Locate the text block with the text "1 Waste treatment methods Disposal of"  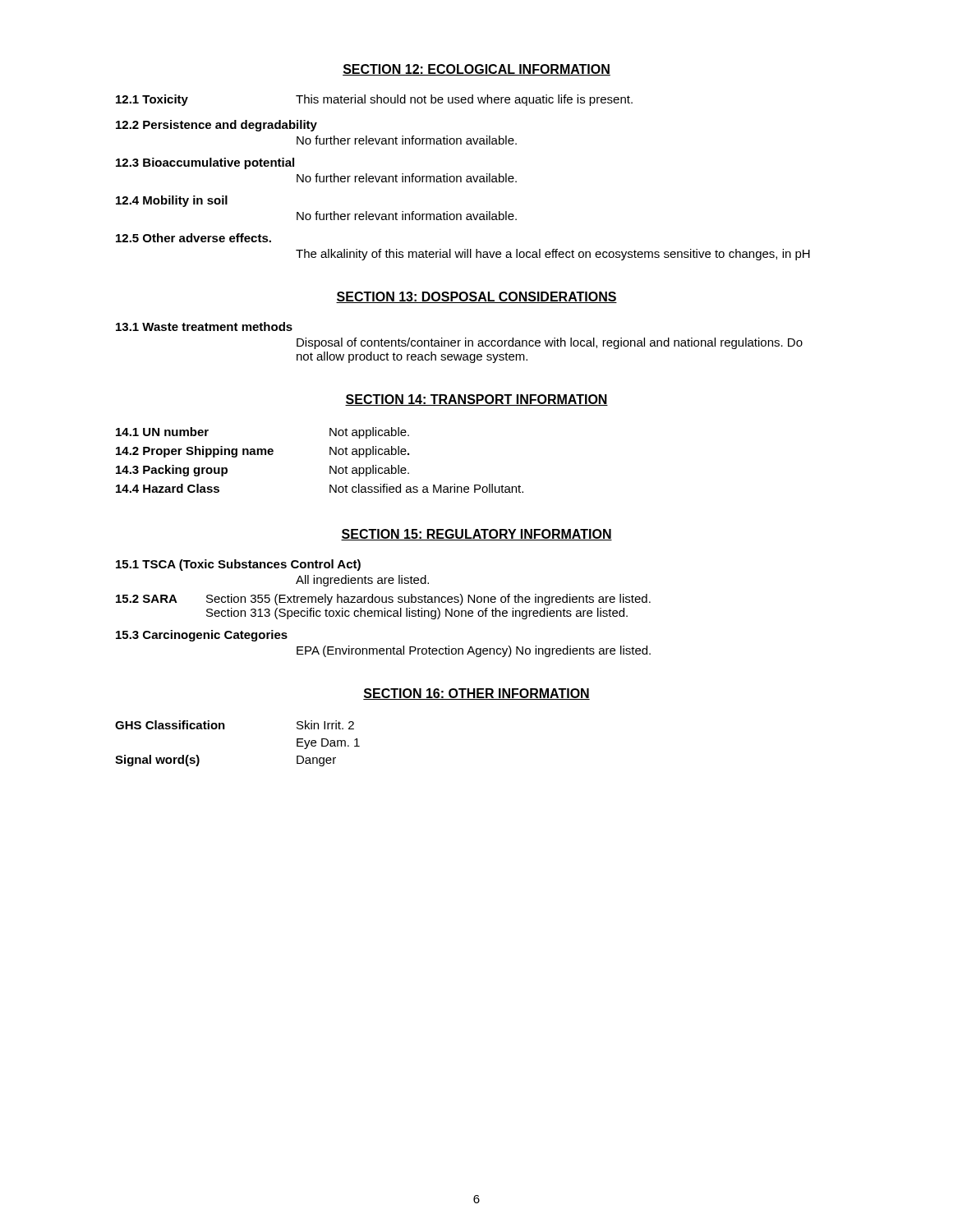(476, 341)
